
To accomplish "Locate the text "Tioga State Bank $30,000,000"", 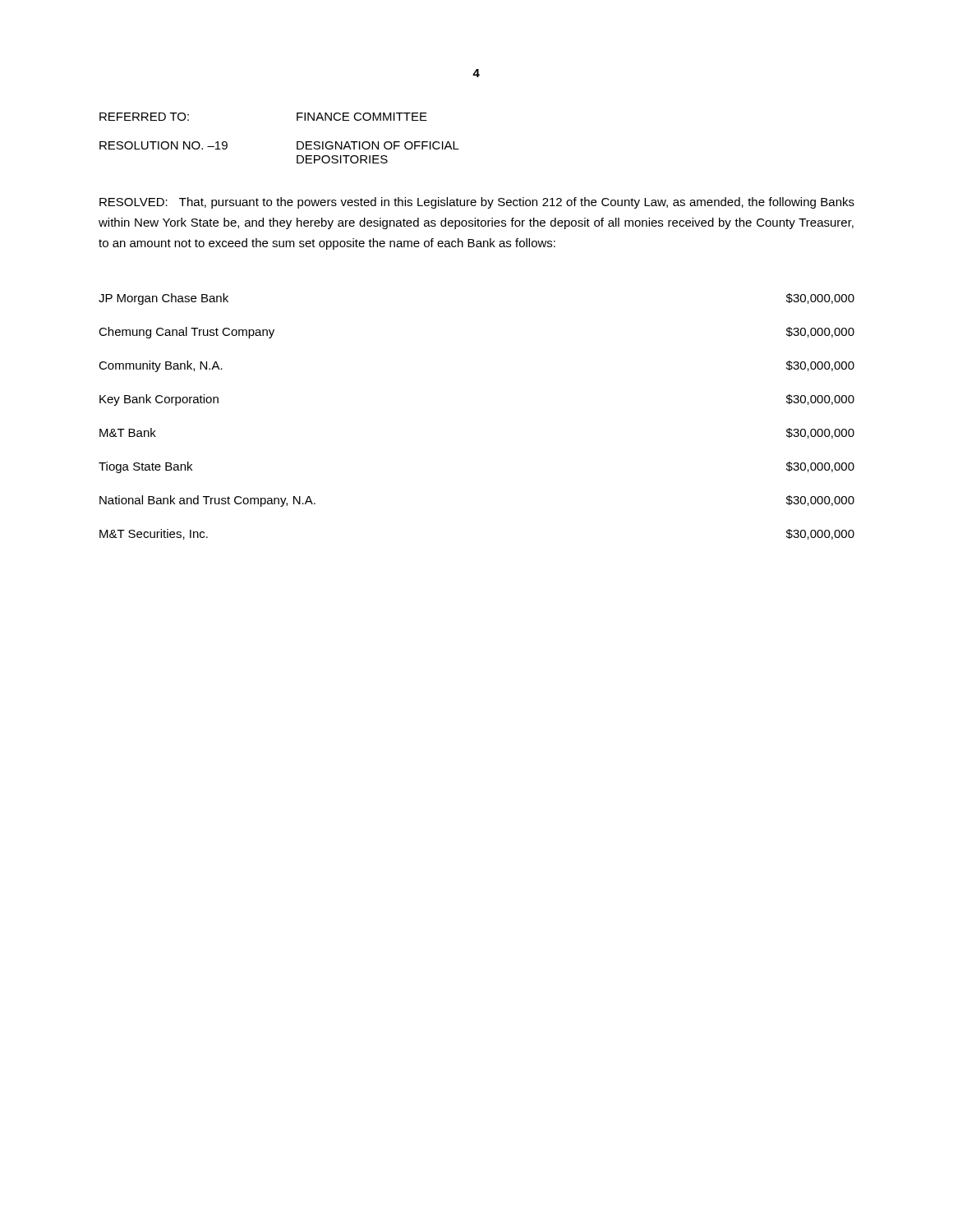I will tap(147, 467).
